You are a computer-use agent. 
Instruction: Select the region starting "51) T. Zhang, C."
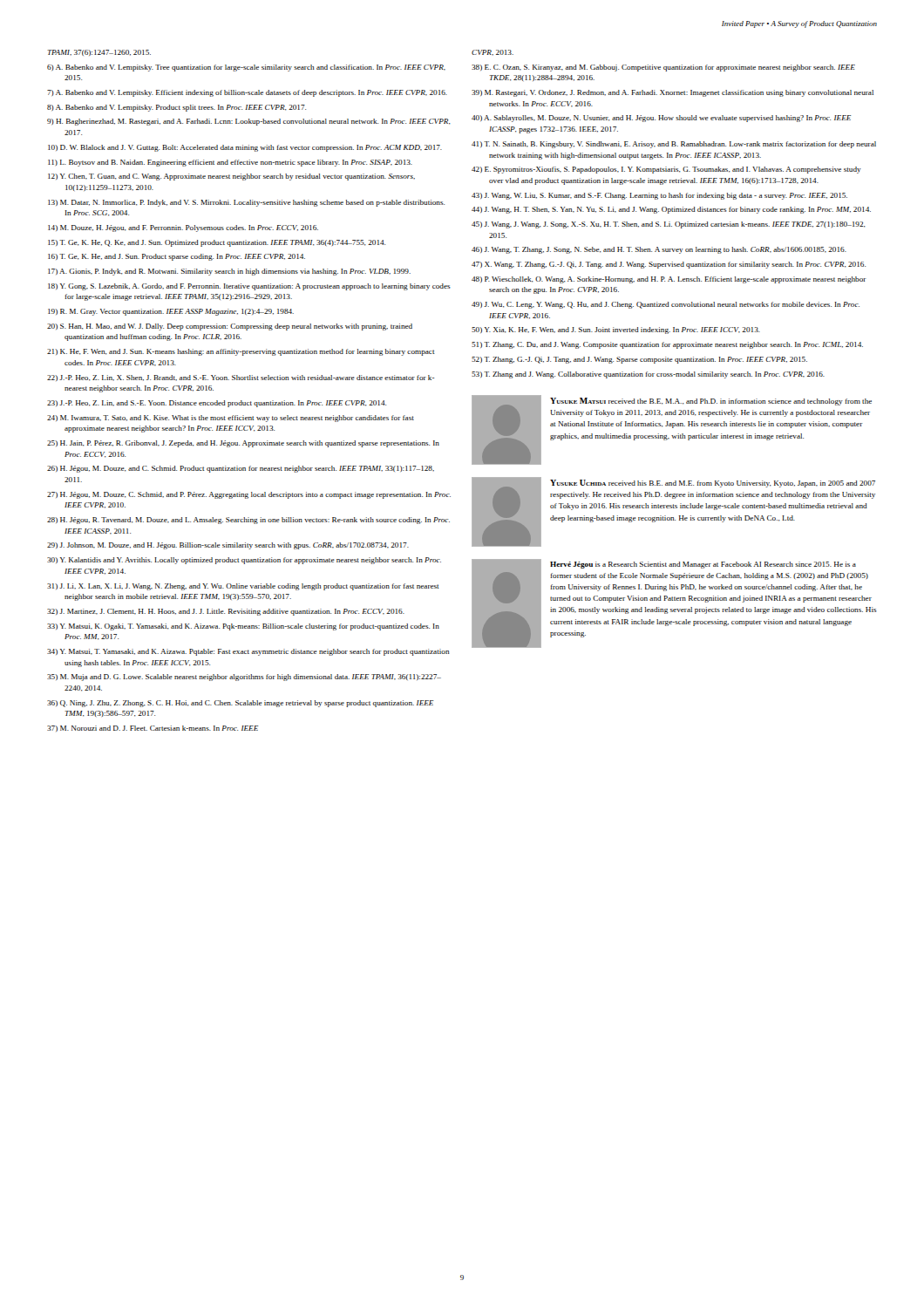(x=668, y=345)
